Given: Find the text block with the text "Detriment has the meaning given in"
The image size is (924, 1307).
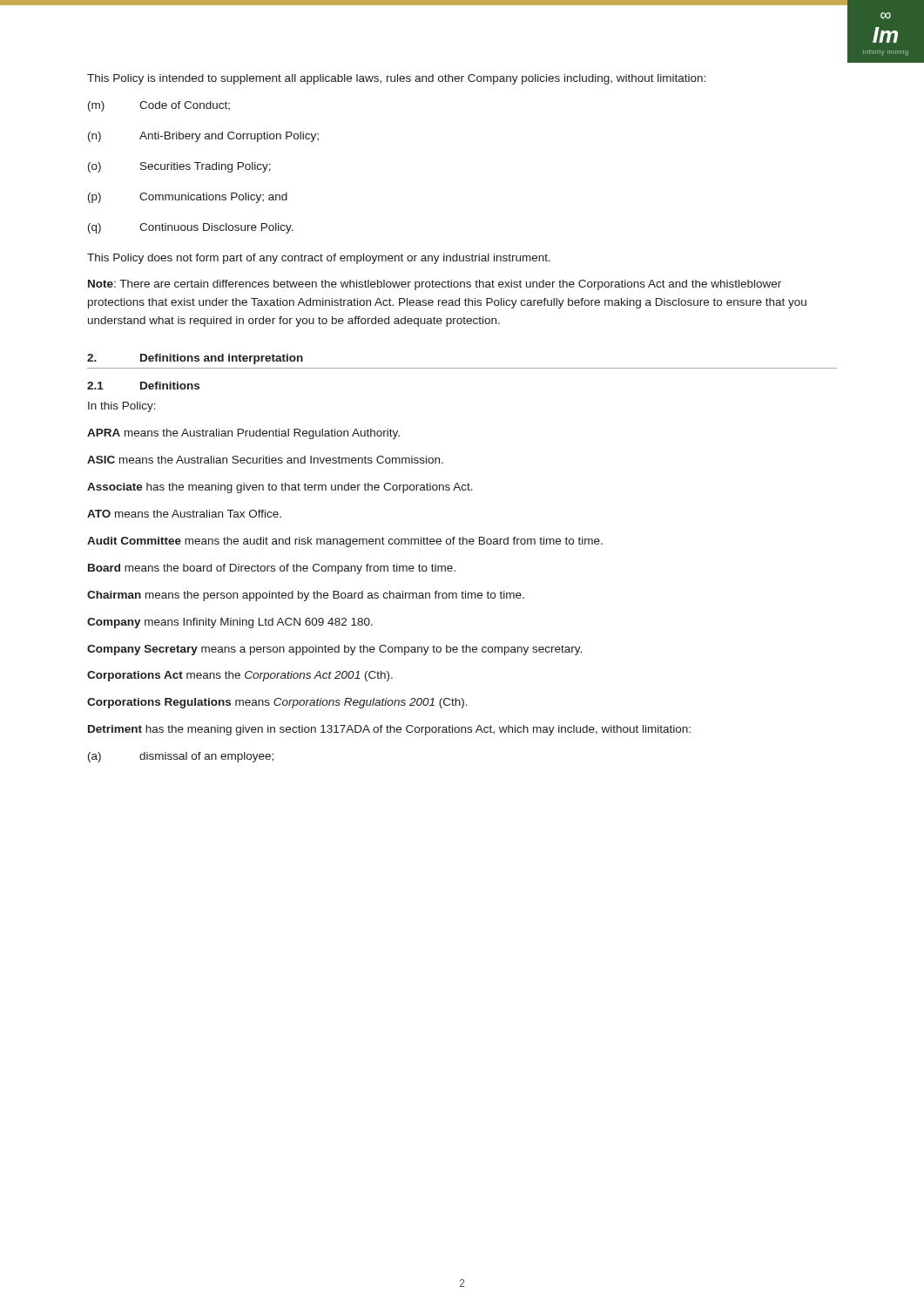Looking at the screenshot, I should 389,729.
